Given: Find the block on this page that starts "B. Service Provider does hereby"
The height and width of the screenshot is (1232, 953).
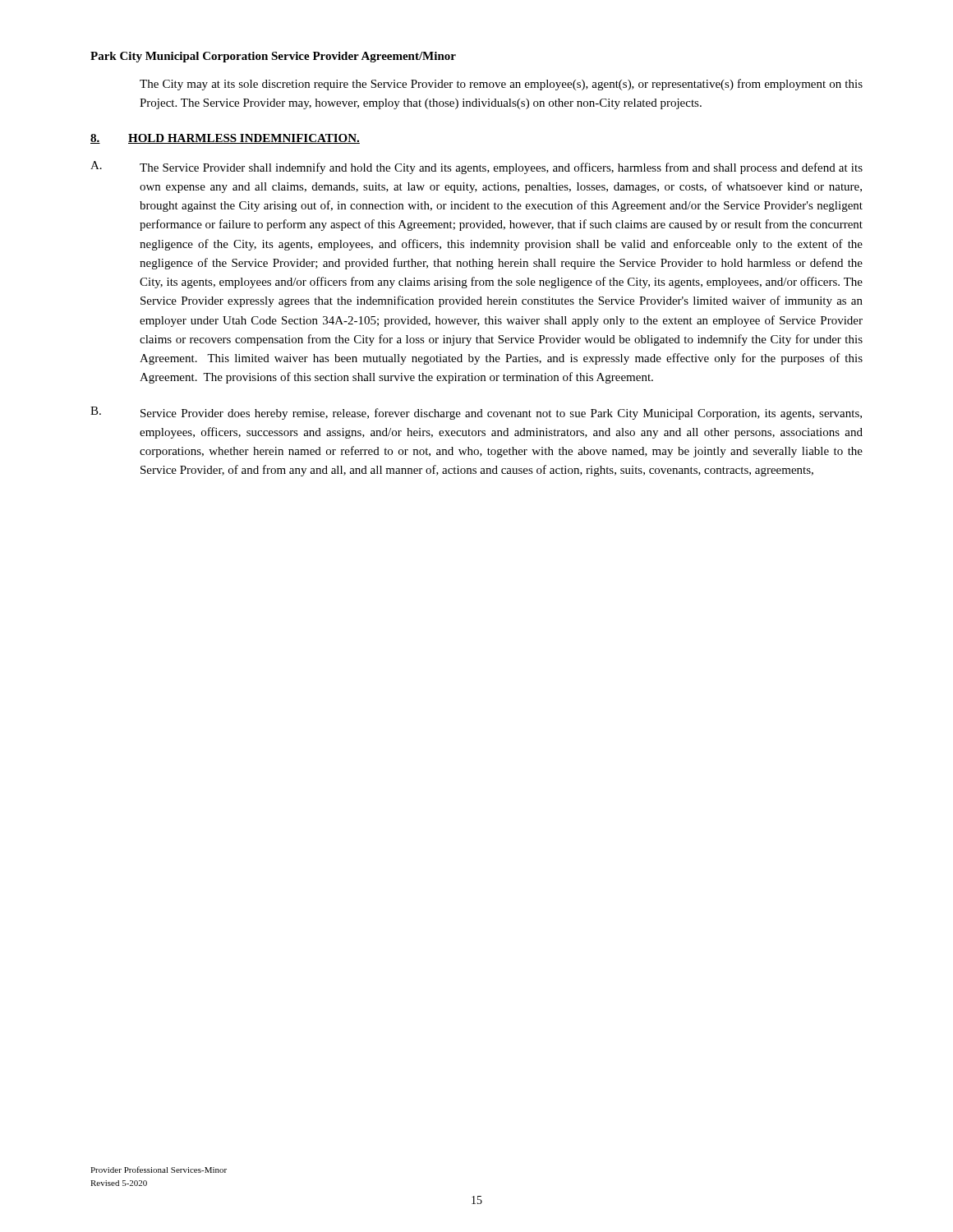Looking at the screenshot, I should point(476,442).
